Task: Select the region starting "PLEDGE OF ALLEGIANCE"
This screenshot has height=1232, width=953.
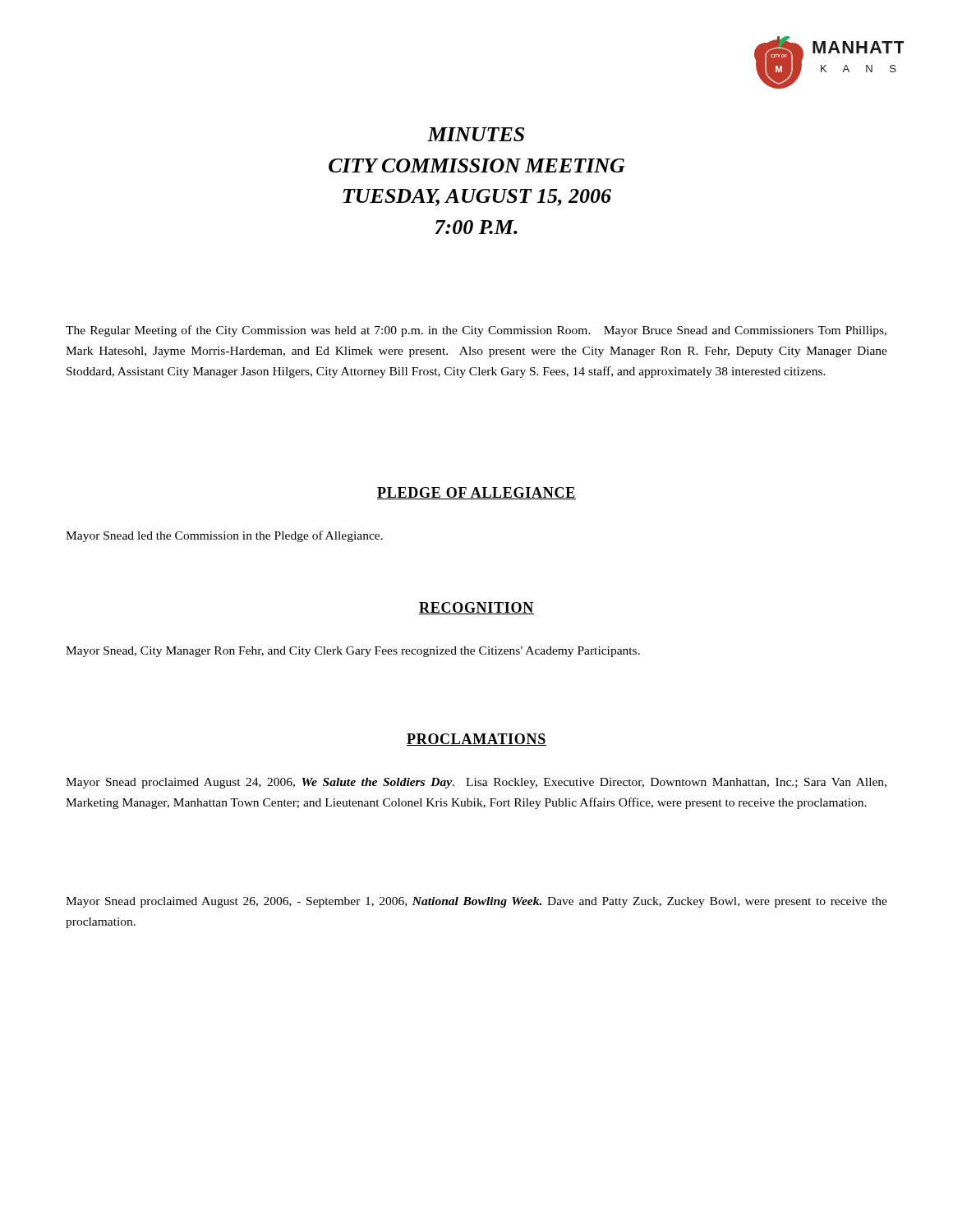Action: pos(476,493)
